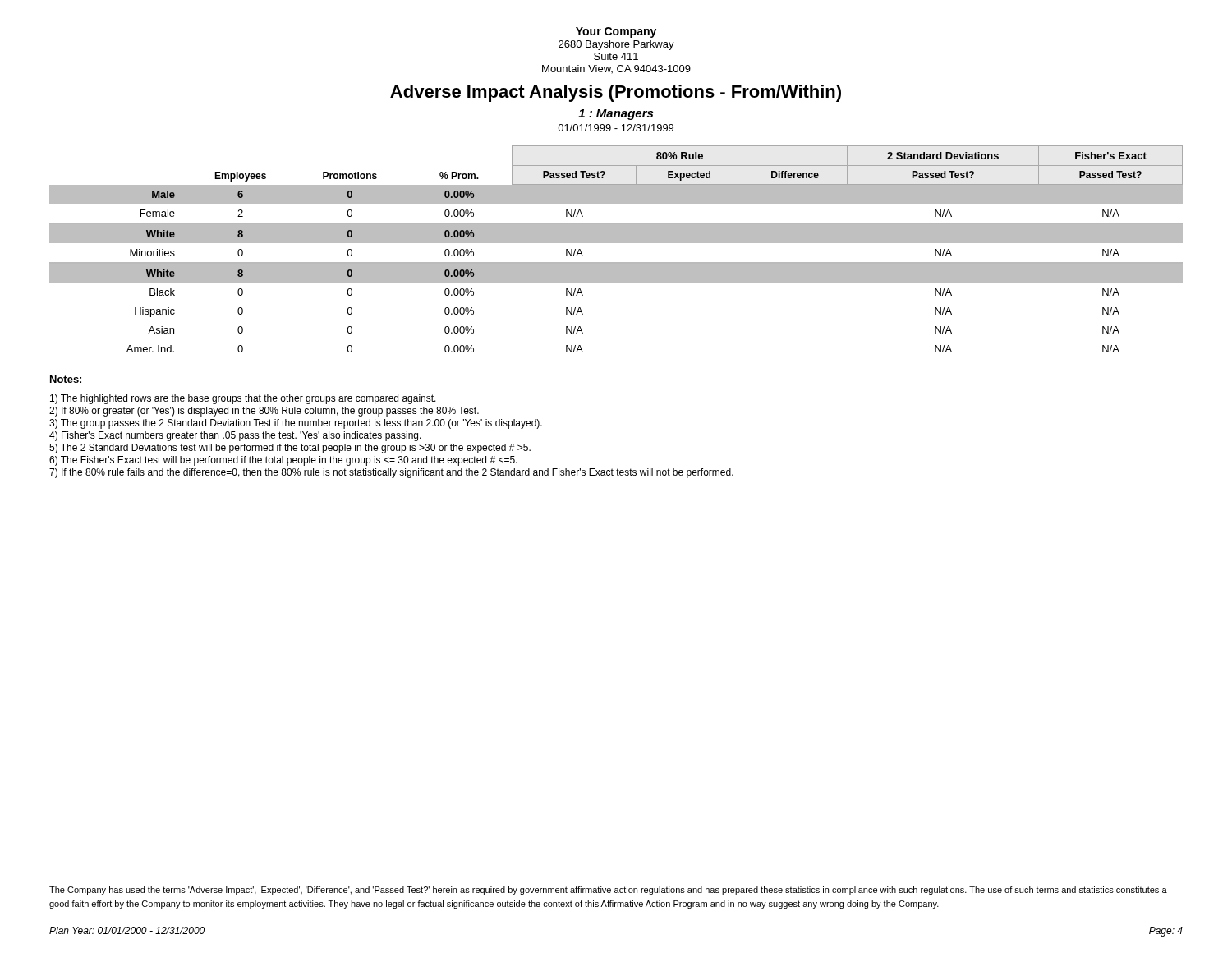The image size is (1232, 953).
Task: Where does it say "01/01/1999 - 12/31/1999"?
Action: click(616, 128)
